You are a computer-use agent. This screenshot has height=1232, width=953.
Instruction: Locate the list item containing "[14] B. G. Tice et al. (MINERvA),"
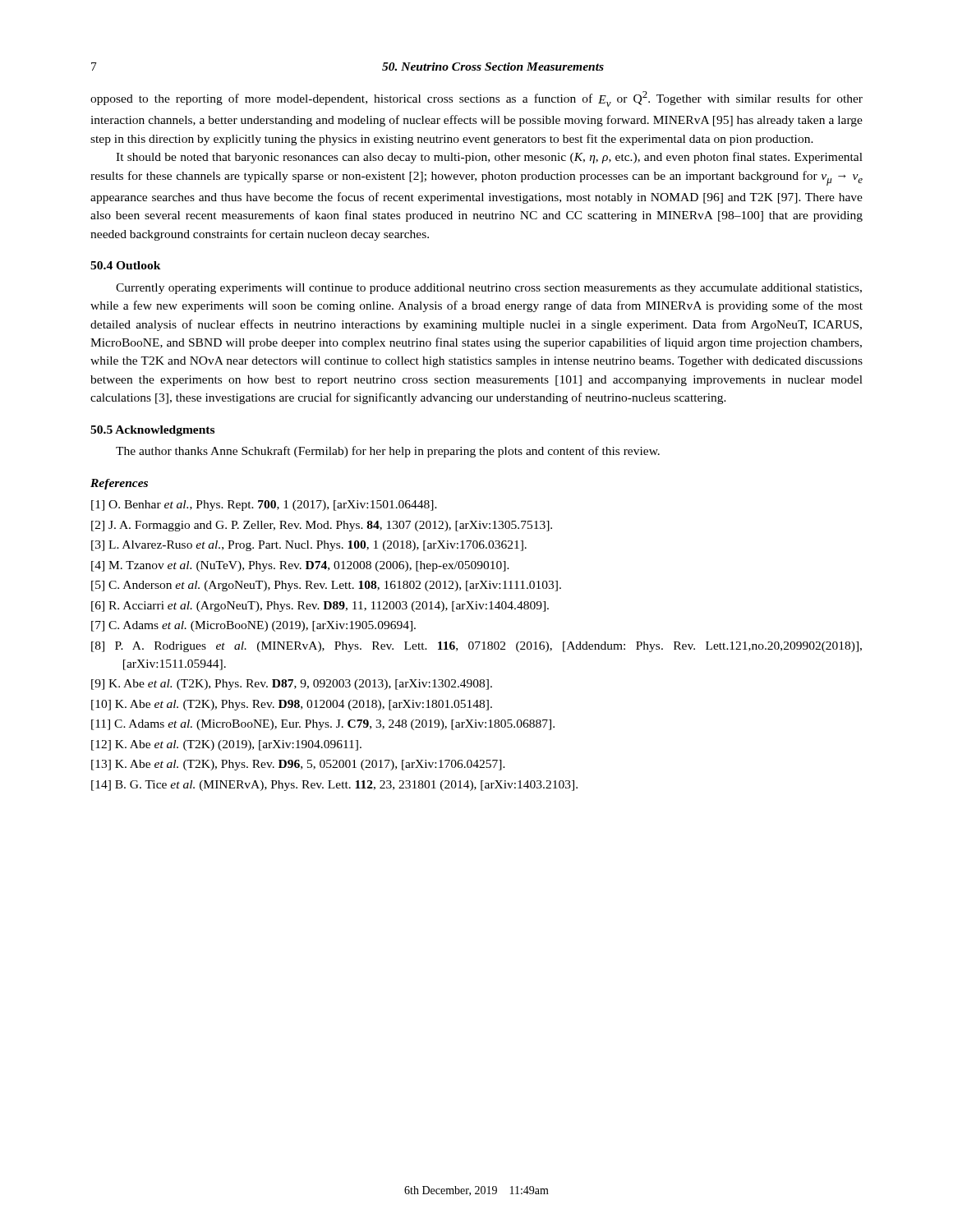point(334,784)
